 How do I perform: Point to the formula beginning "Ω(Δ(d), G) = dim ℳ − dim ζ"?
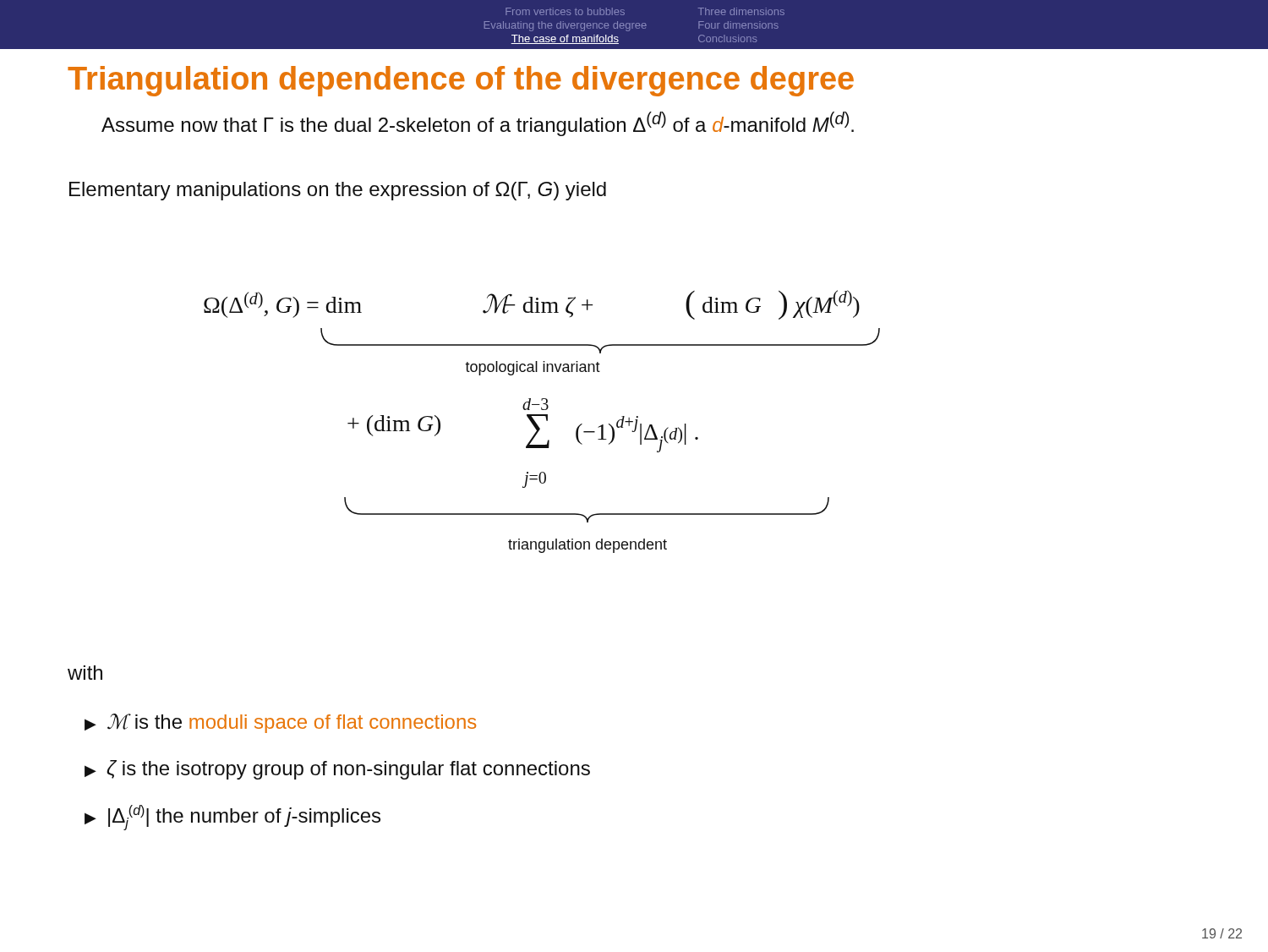[x=634, y=410]
